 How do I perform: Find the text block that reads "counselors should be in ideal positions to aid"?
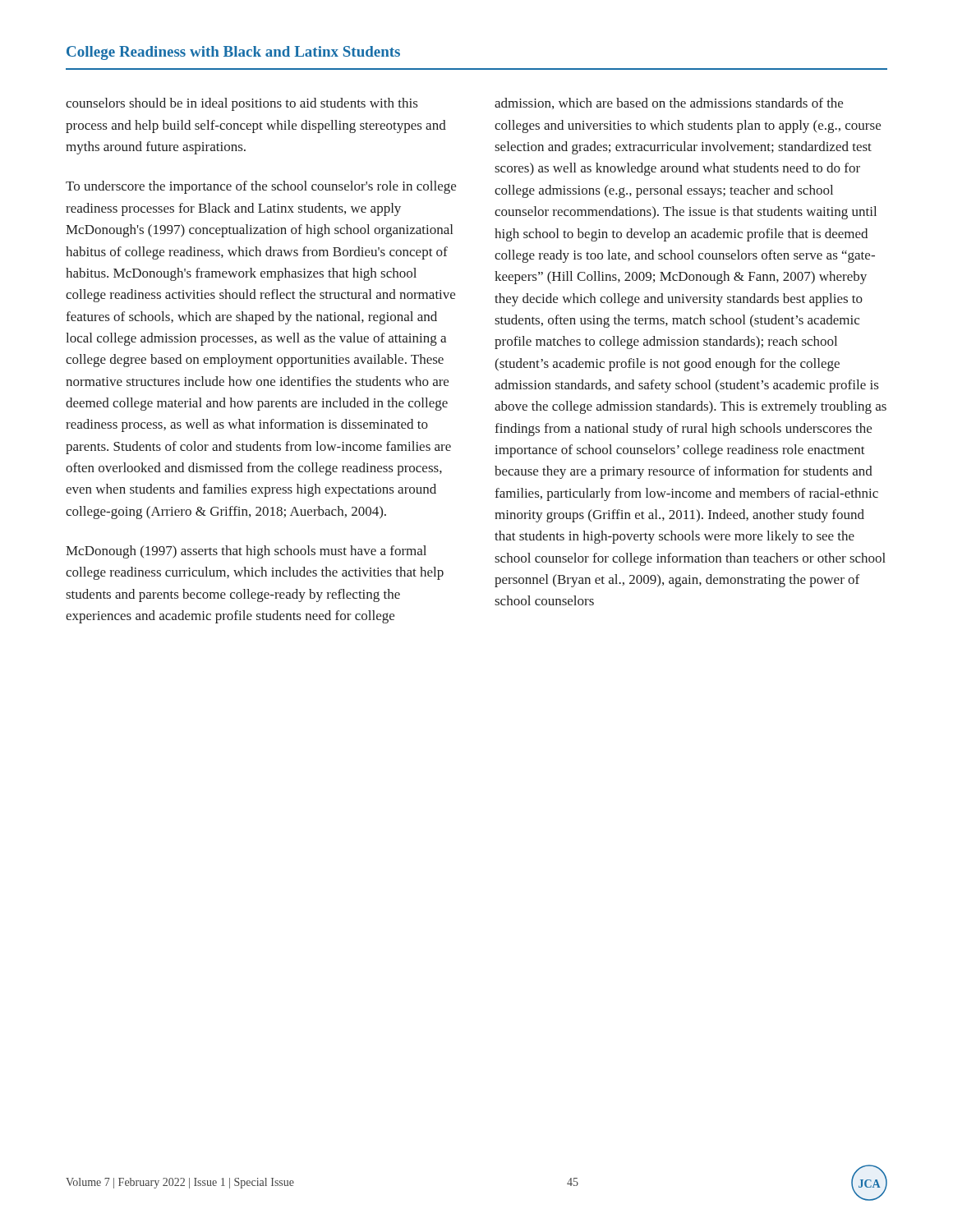click(x=262, y=360)
